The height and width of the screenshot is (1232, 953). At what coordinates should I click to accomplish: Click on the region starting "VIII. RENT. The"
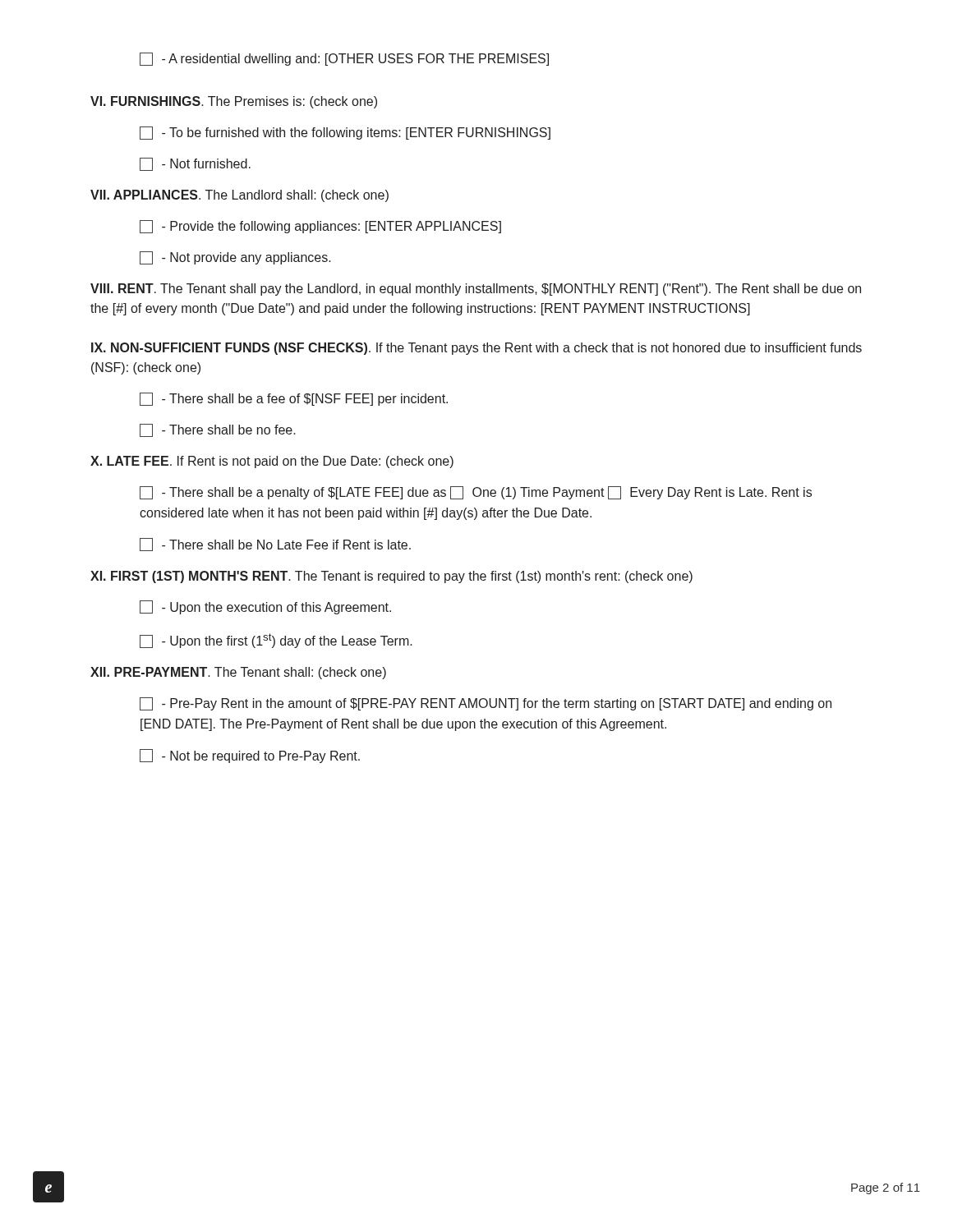(476, 299)
